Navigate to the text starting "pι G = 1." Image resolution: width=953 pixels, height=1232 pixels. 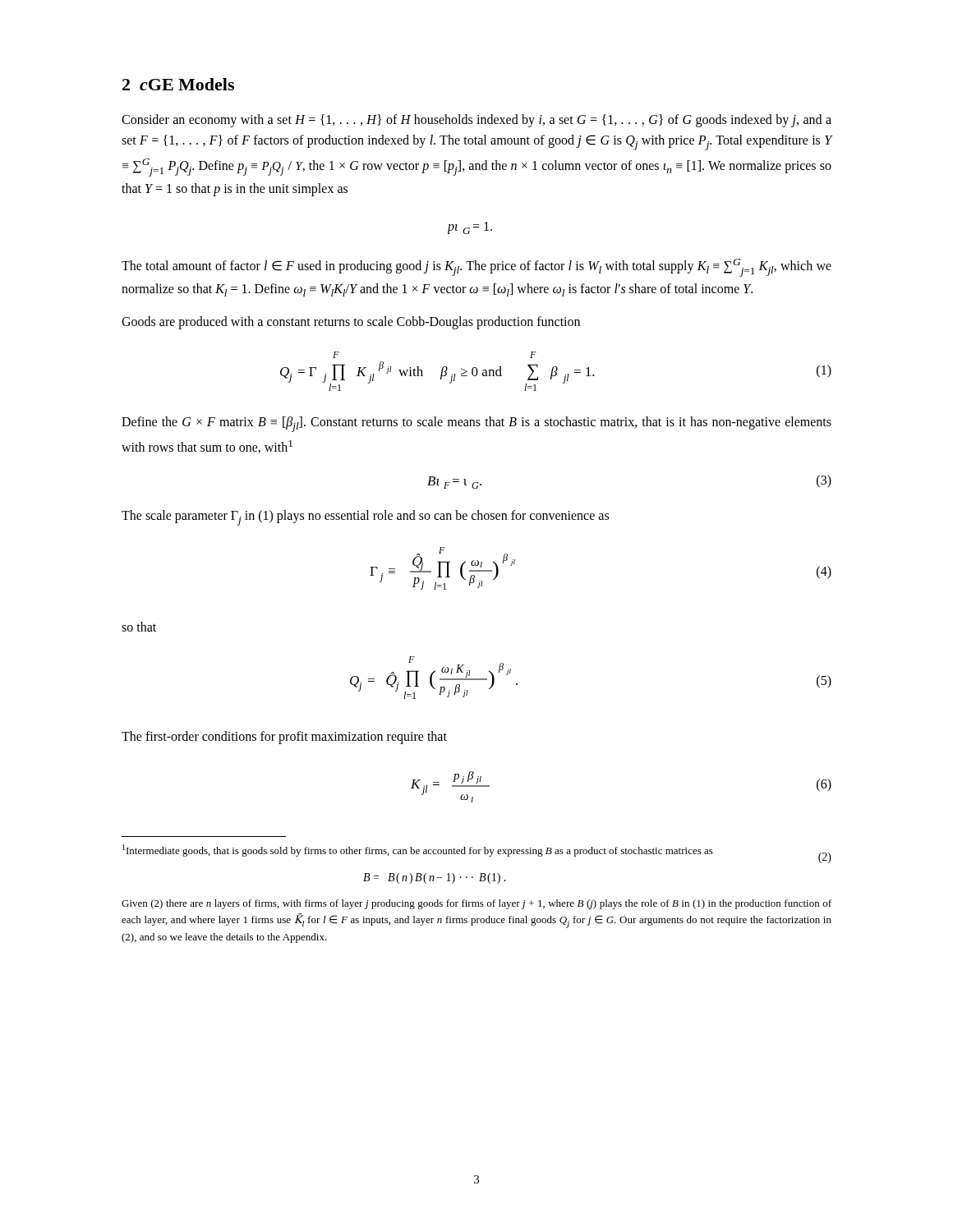(x=476, y=226)
